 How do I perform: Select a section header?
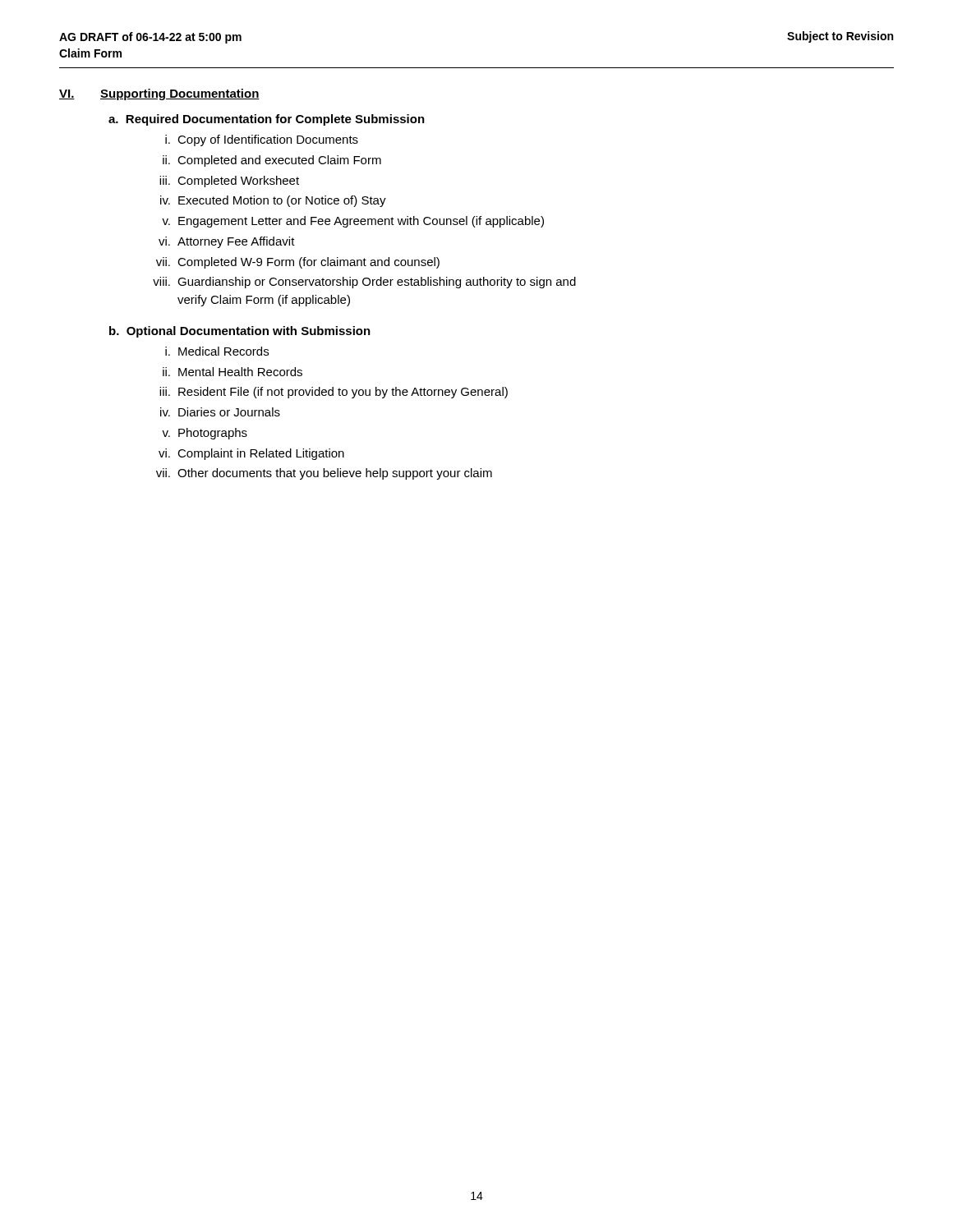[x=159, y=93]
